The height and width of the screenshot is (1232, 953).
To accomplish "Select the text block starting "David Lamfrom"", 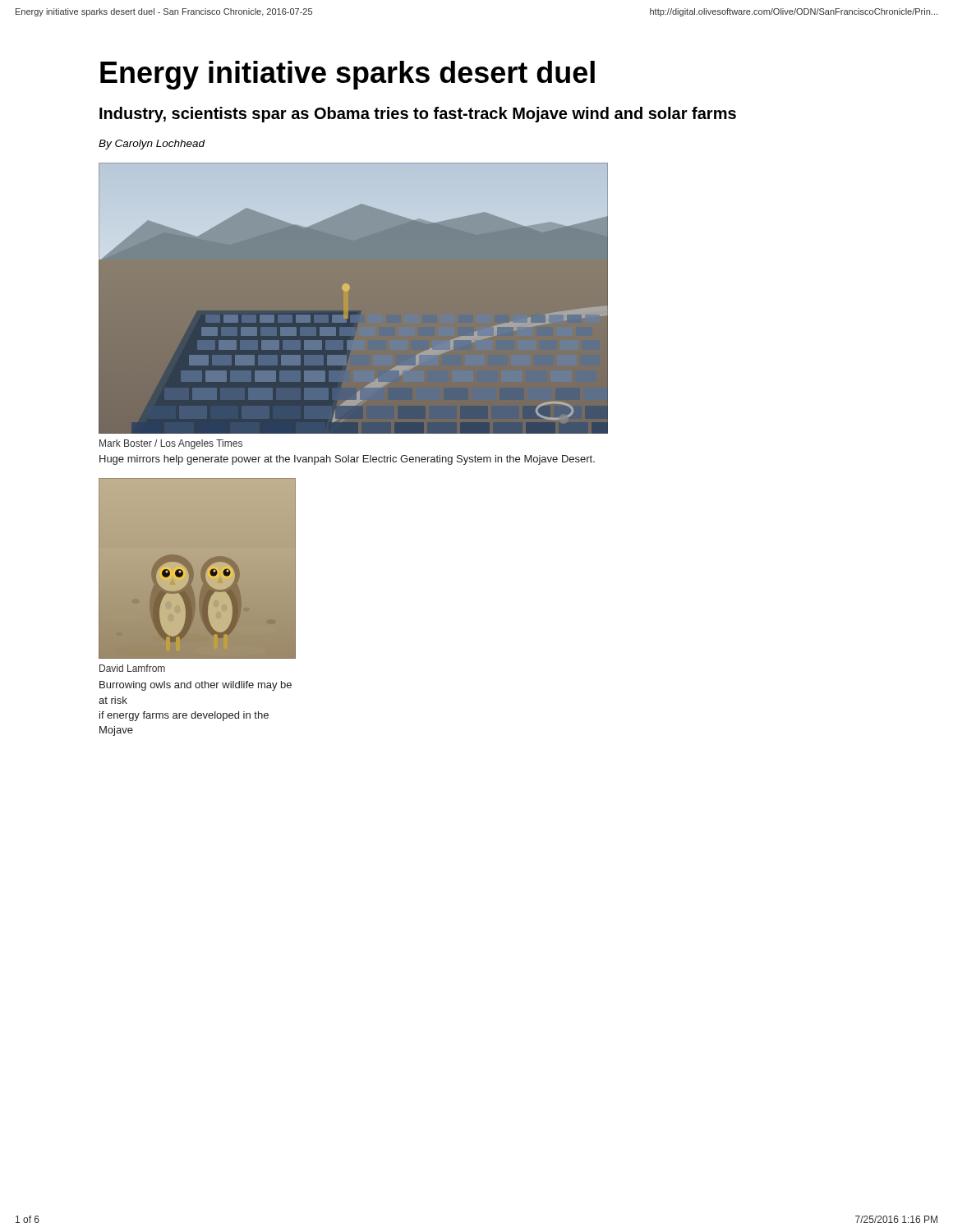I will point(132,669).
